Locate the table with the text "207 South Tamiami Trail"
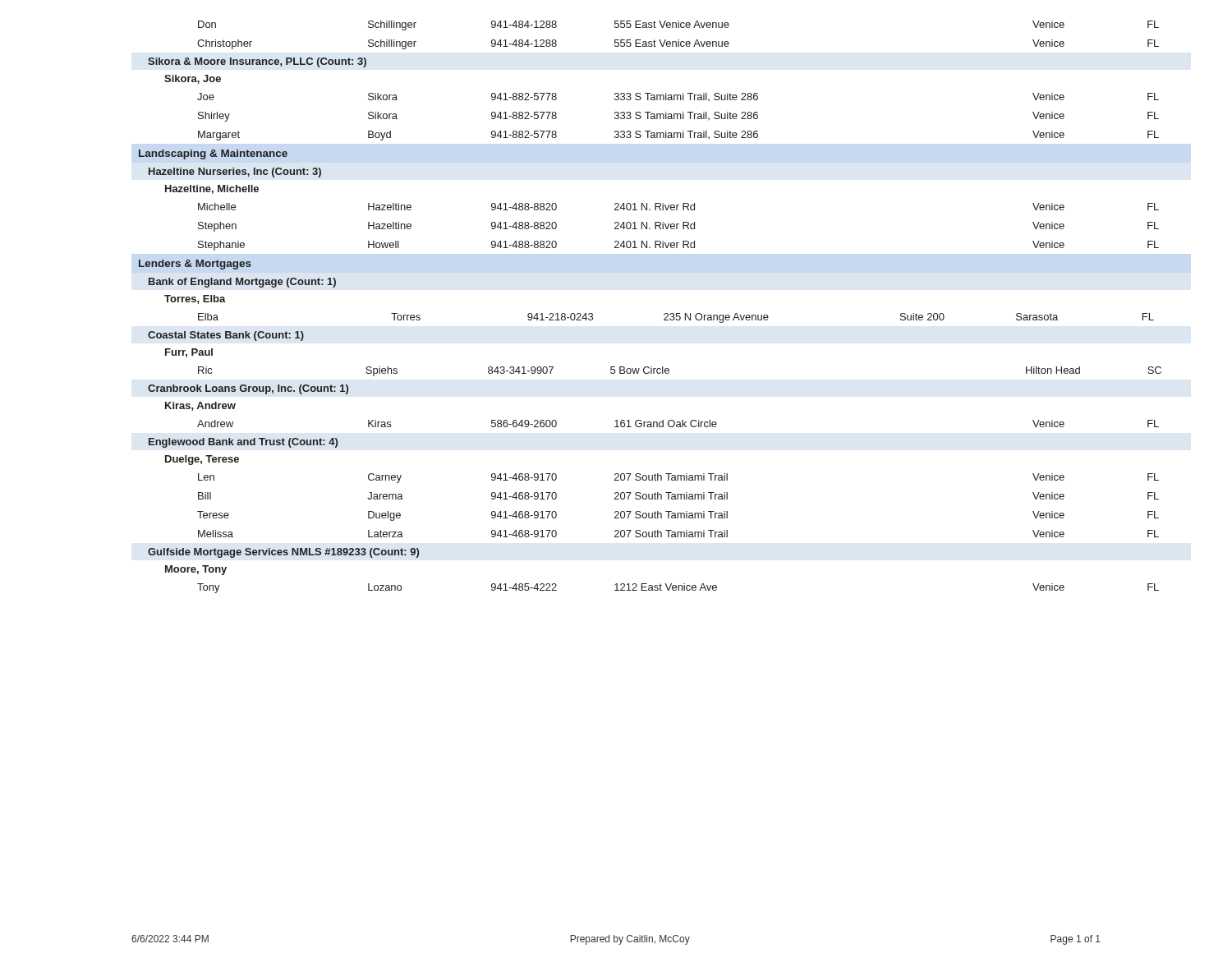The image size is (1232, 953). click(661, 505)
